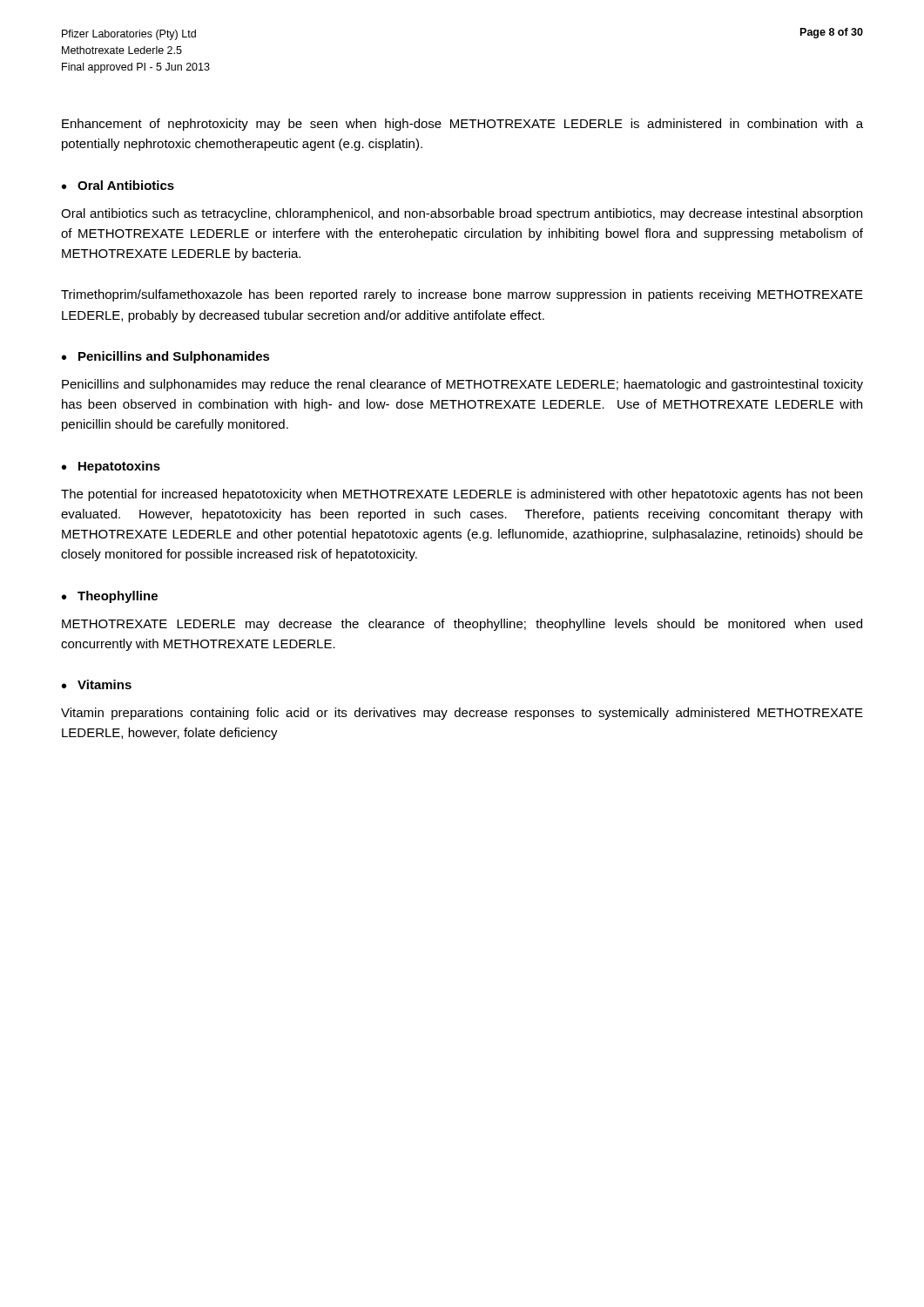
Task: Select the block starting "• Vitamins"
Action: pos(96,686)
